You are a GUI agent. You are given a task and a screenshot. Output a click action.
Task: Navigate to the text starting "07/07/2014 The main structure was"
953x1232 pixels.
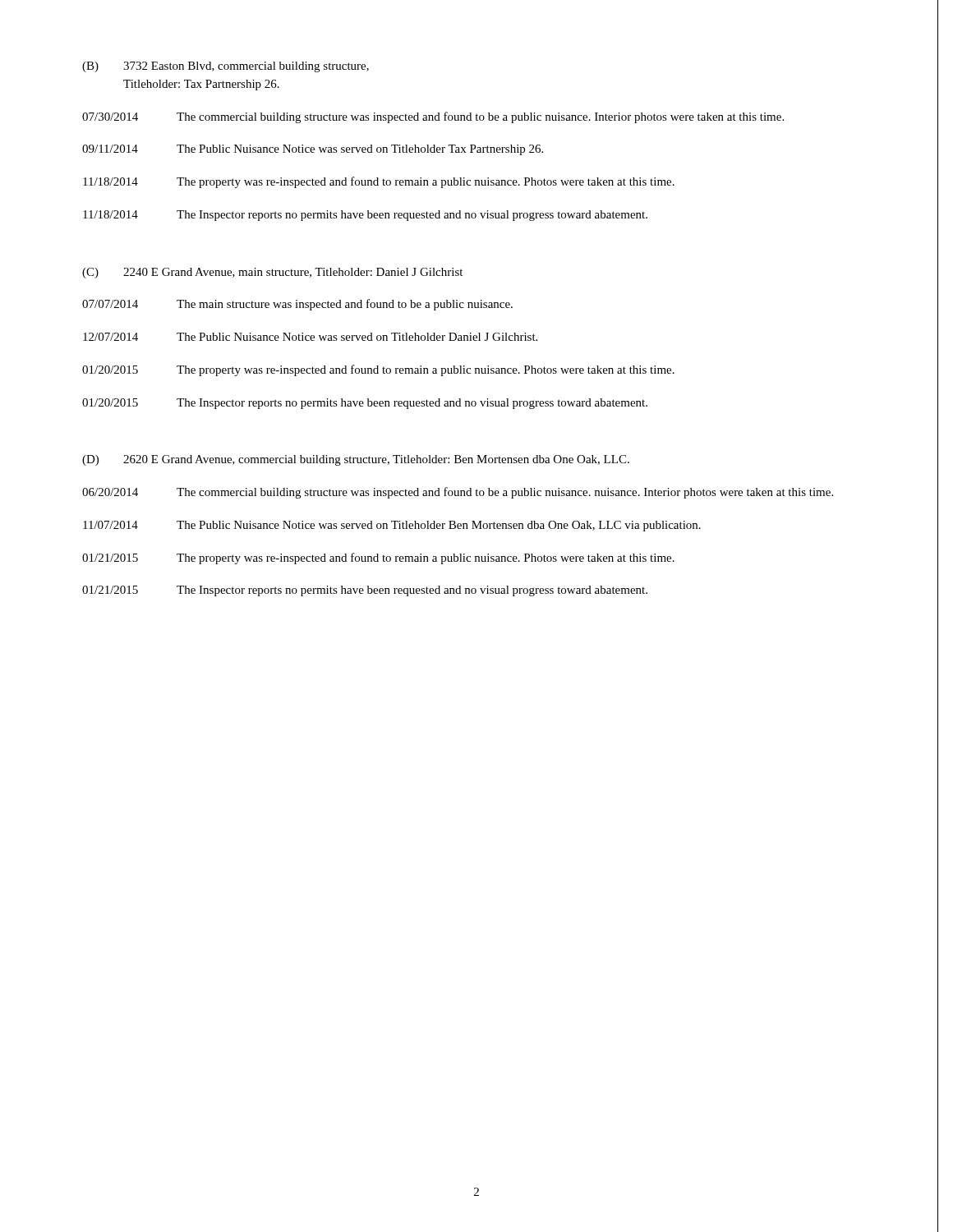(x=493, y=305)
